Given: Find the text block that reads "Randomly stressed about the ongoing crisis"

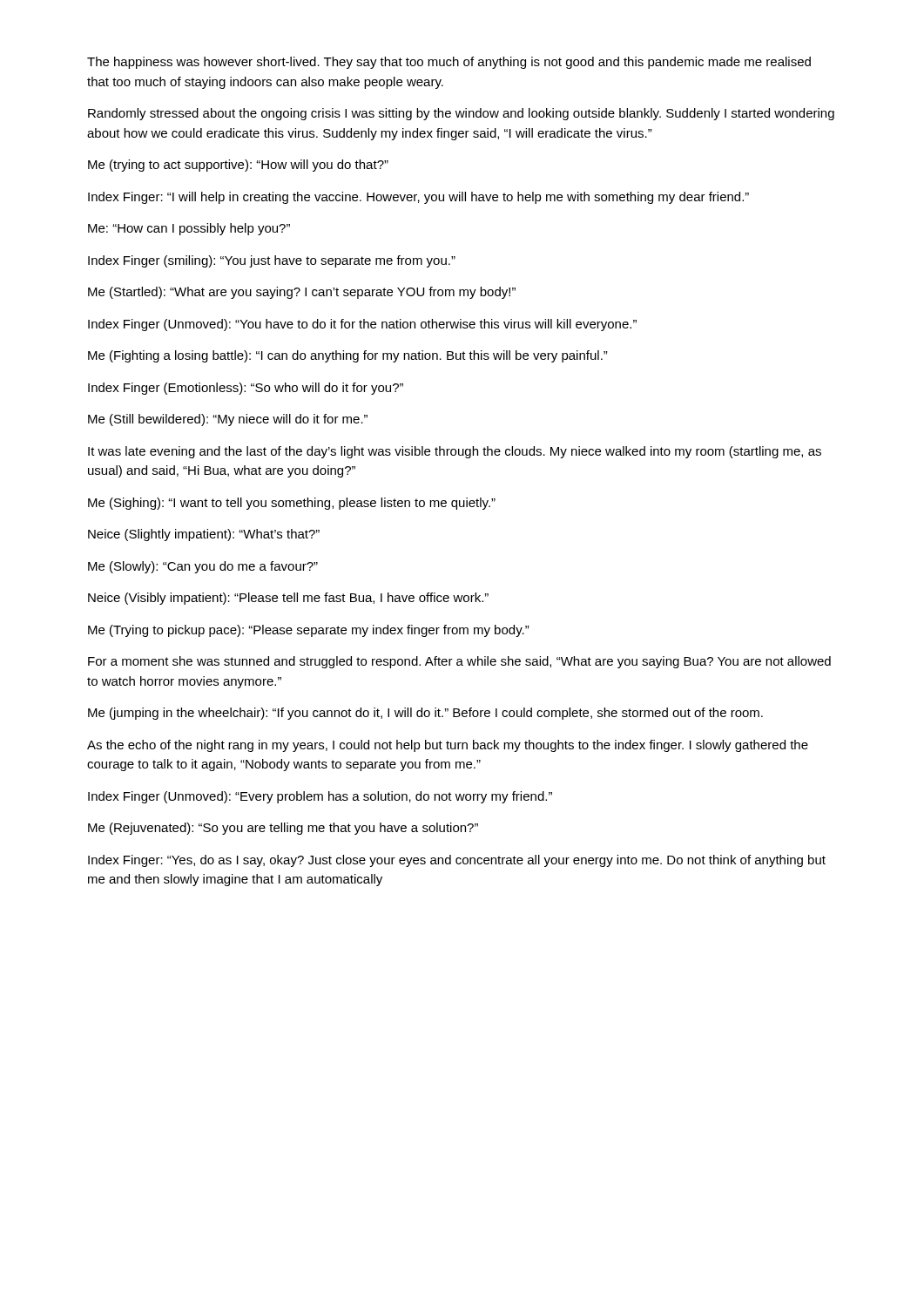Looking at the screenshot, I should pos(461,123).
